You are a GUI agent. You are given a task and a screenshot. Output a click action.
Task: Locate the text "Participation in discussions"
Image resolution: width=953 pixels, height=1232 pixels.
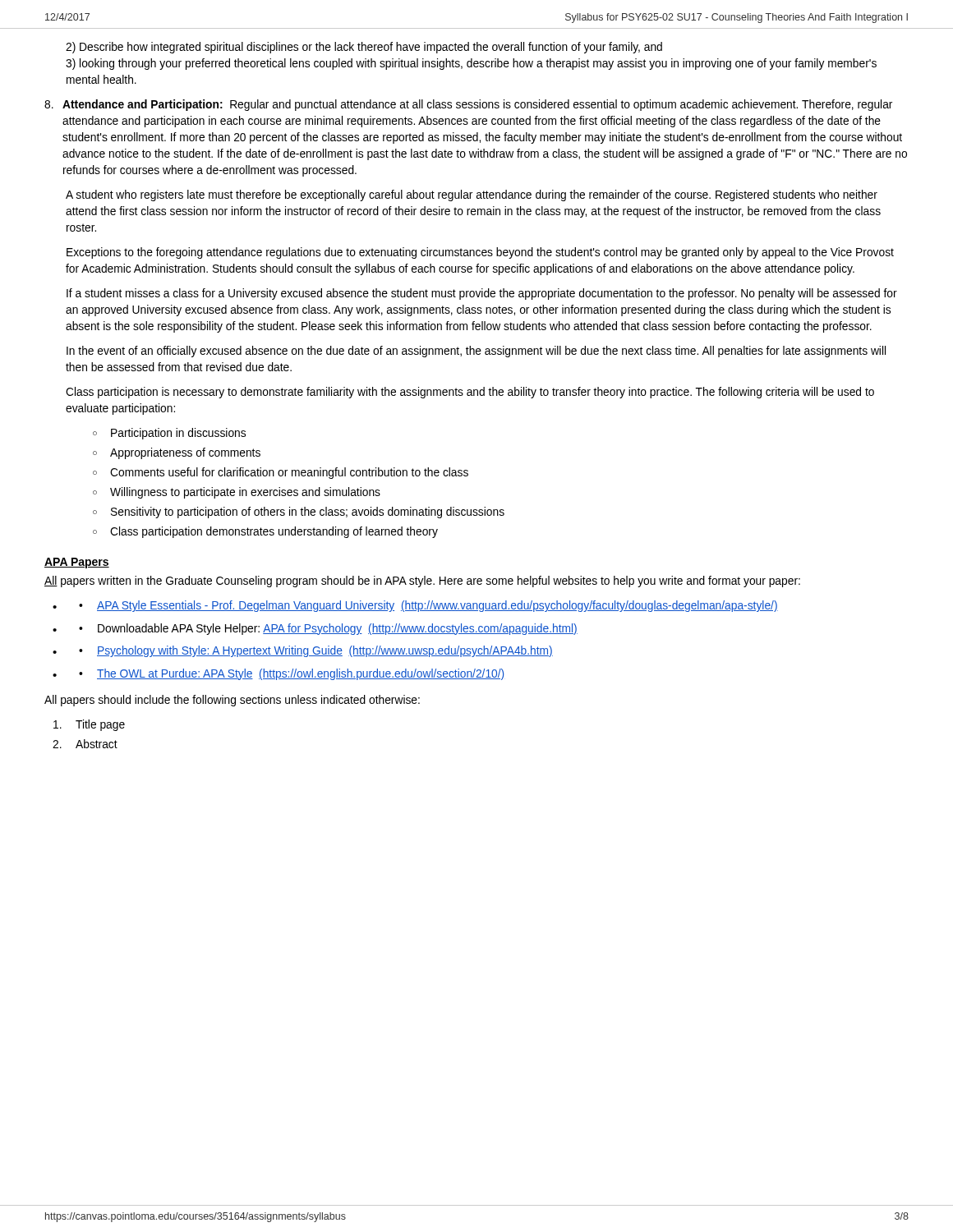pyautogui.click(x=178, y=433)
